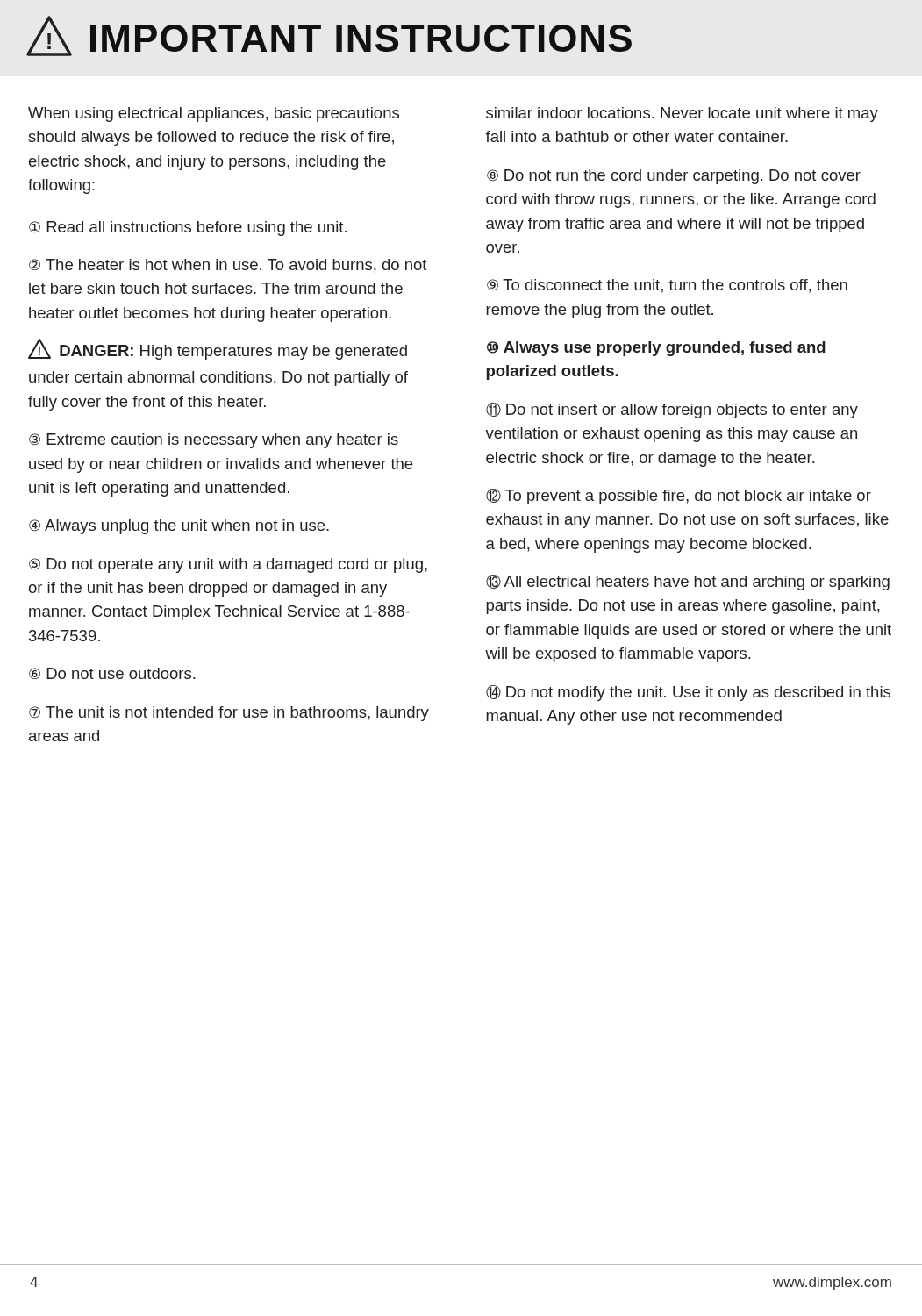Viewport: 922px width, 1316px height.
Task: Click the passage that begins "⑫ To prevent a possible"
Action: tap(687, 519)
